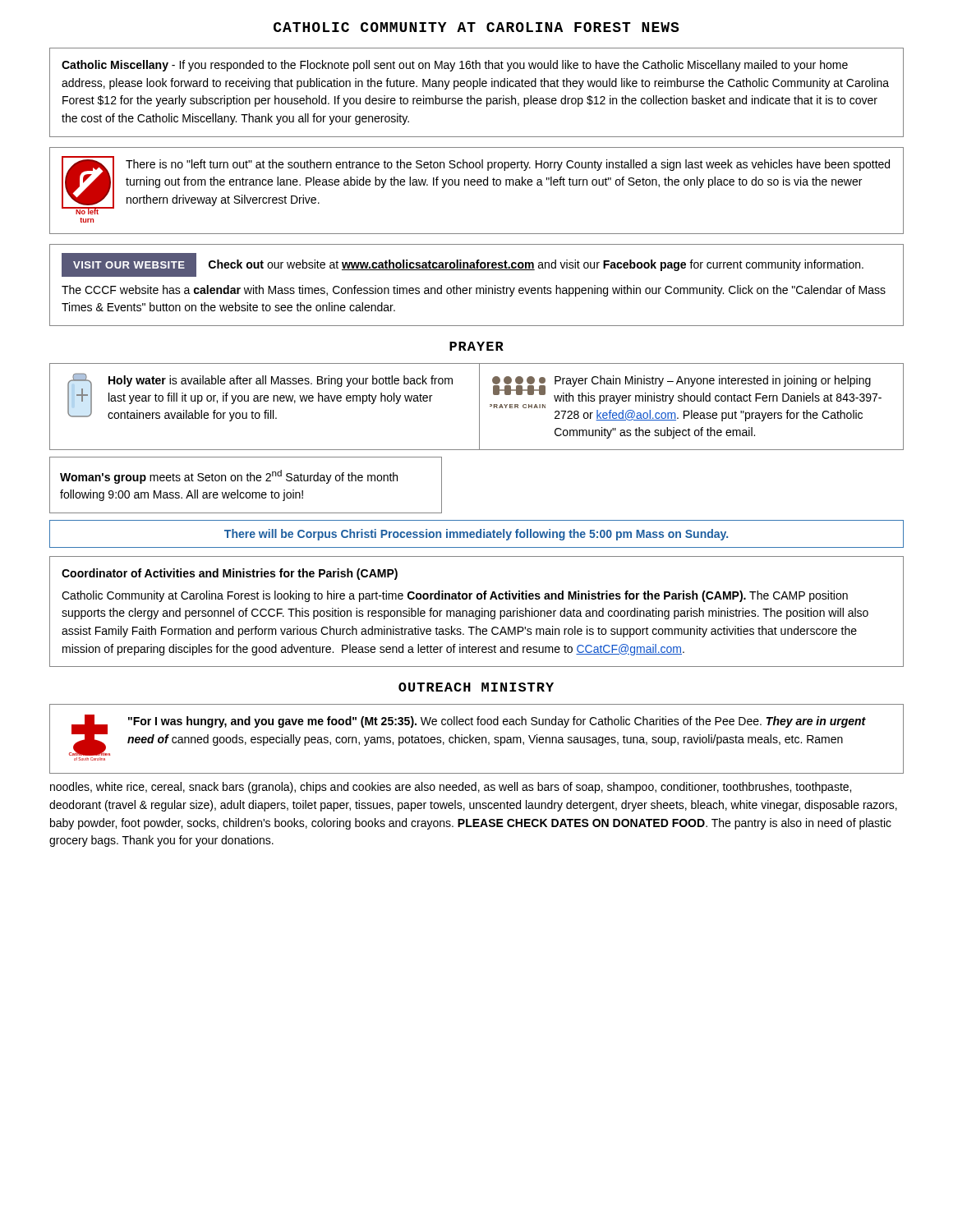This screenshot has height=1232, width=953.
Task: Point to the element starting "No leftturn There is no "left turn out""
Action: pyautogui.click(x=476, y=190)
